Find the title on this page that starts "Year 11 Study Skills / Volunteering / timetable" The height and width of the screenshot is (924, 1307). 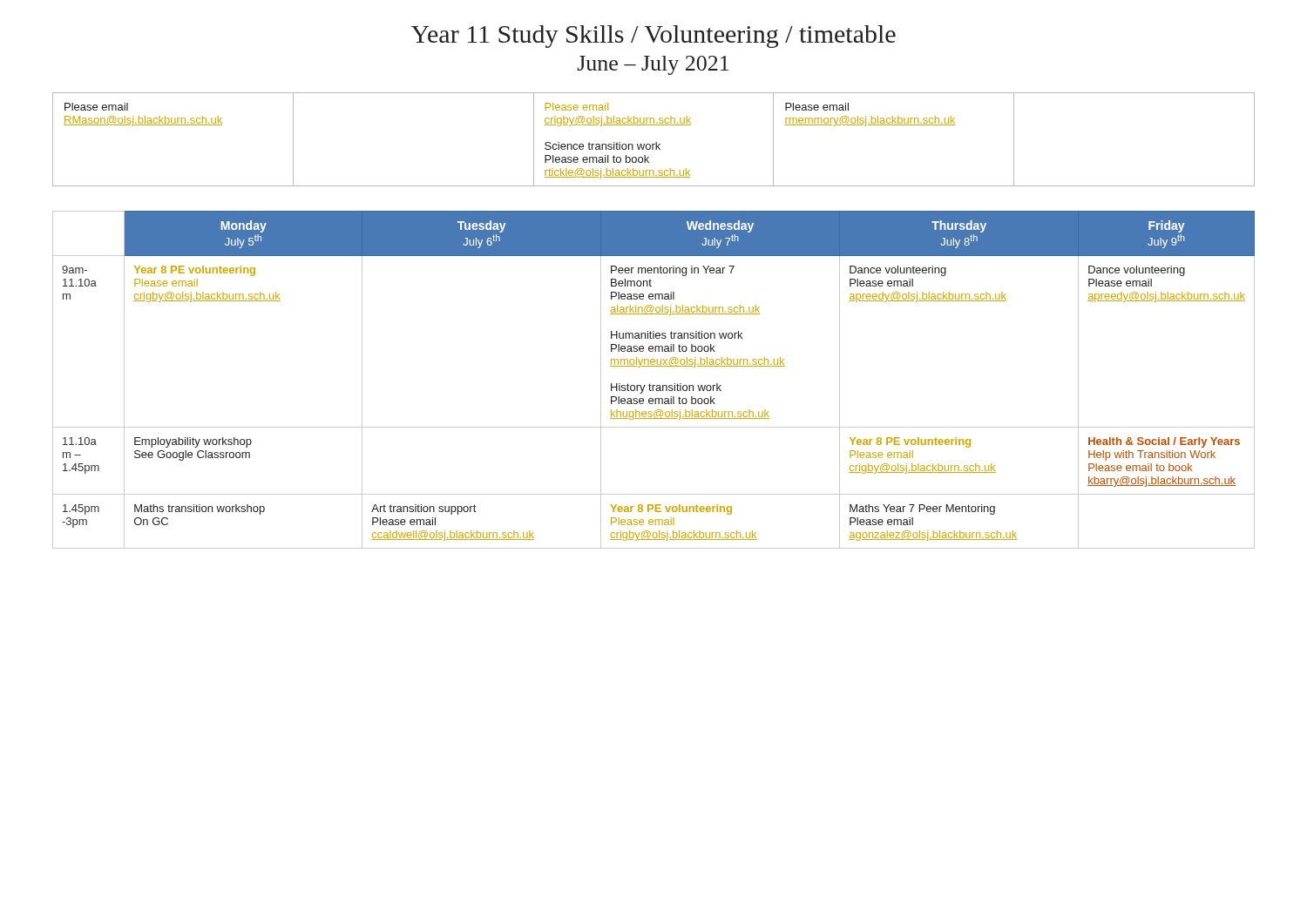click(x=654, y=48)
